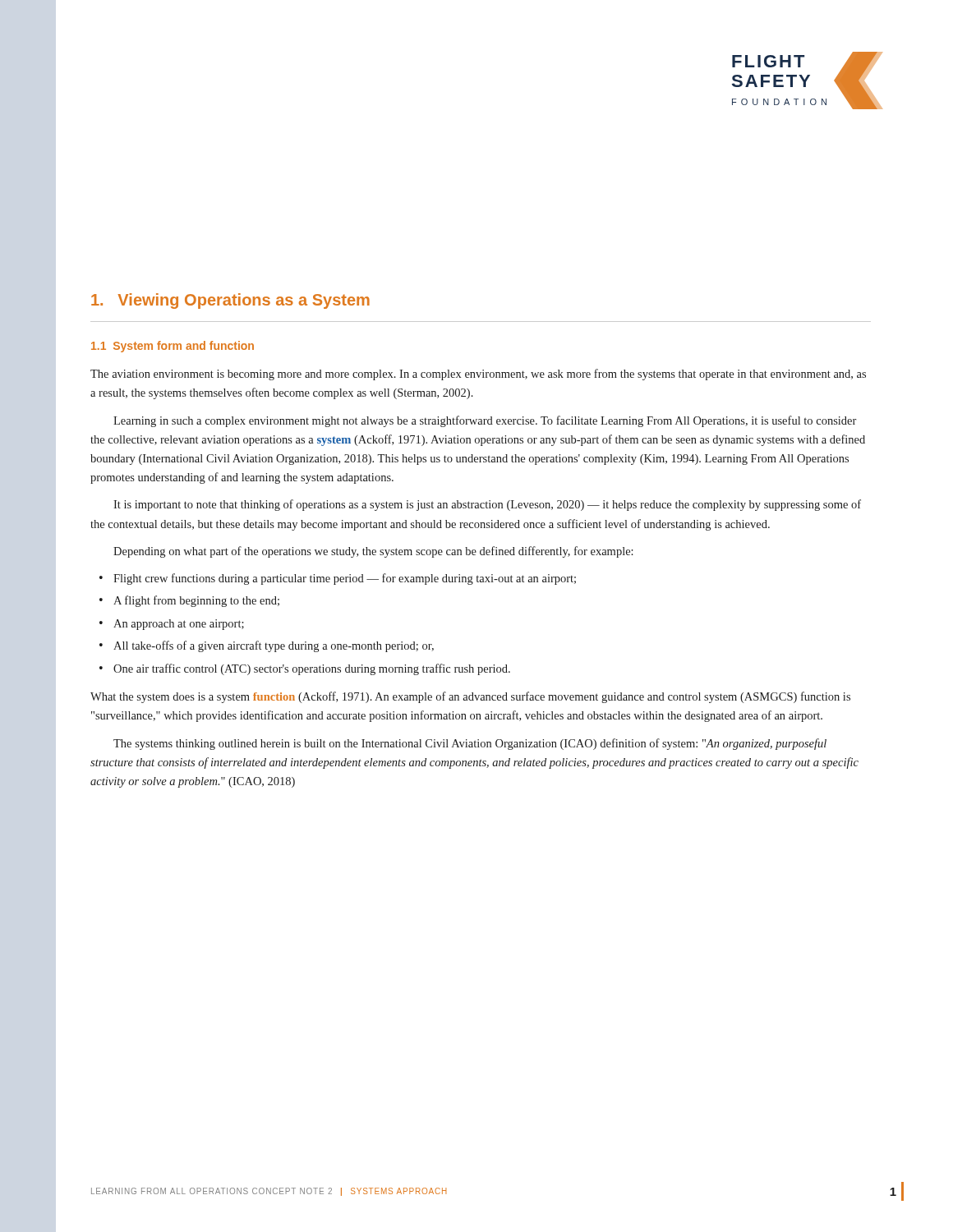Find the logo
953x1232 pixels.
pyautogui.click(x=805, y=83)
